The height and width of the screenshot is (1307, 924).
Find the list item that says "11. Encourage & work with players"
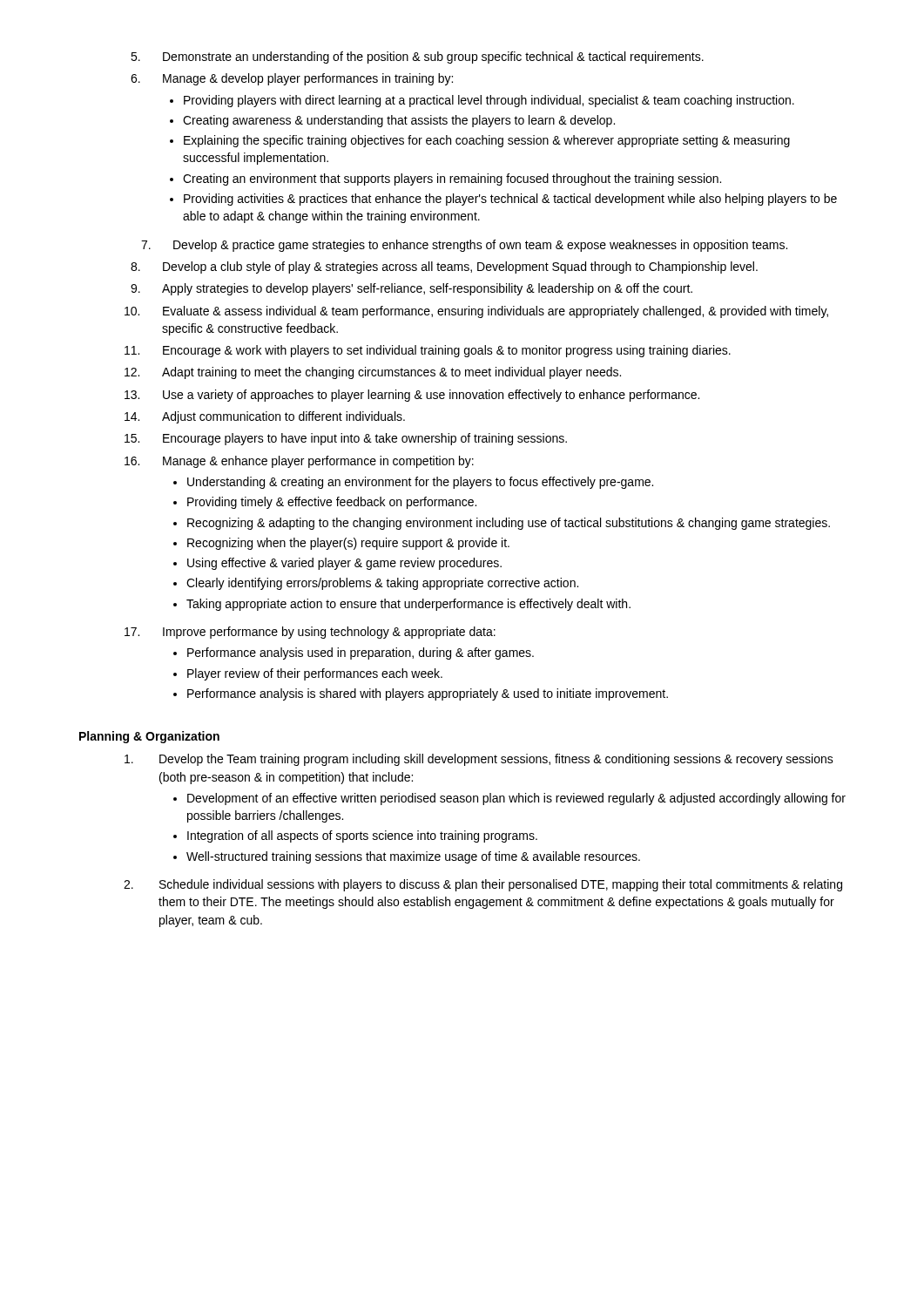coord(485,351)
